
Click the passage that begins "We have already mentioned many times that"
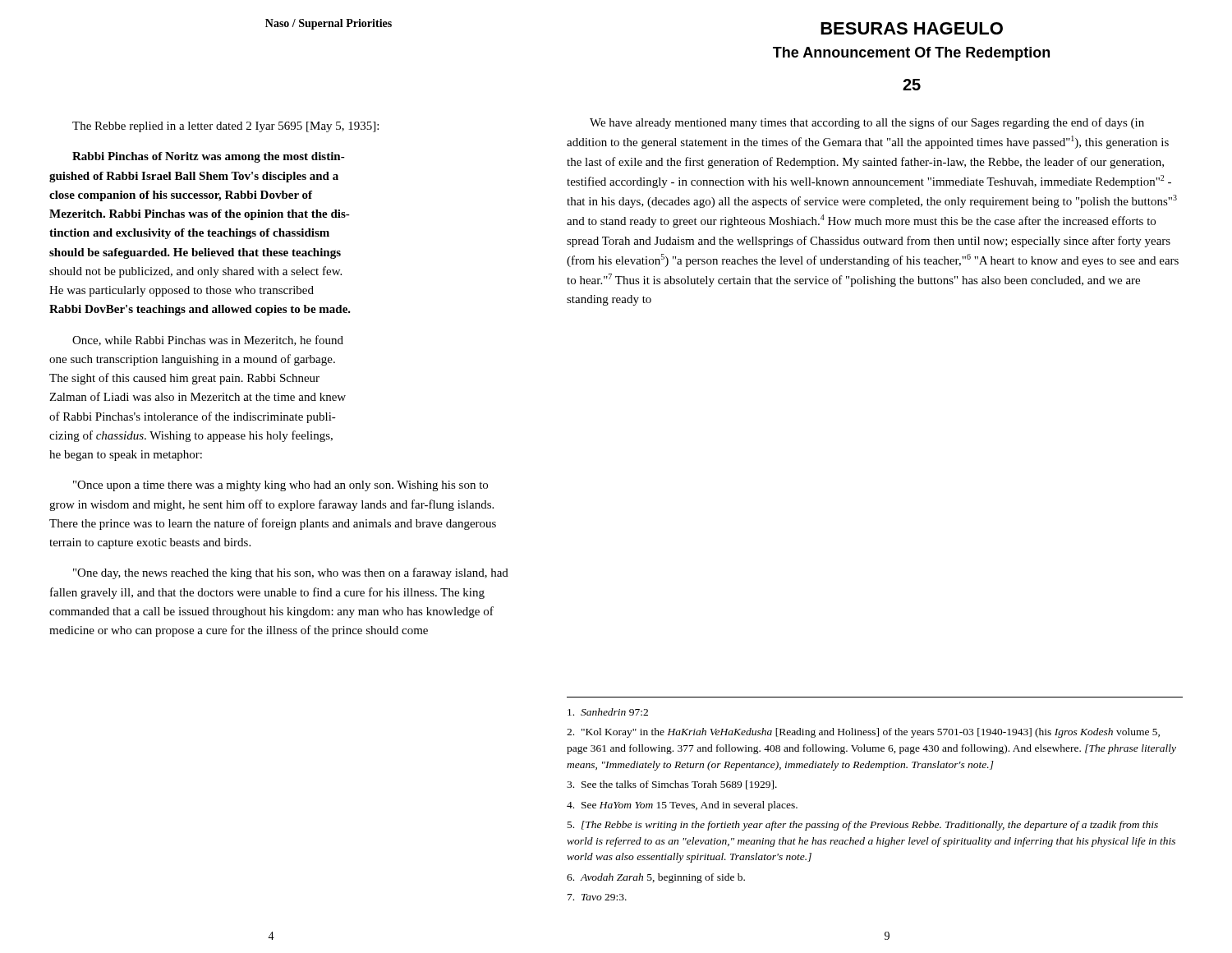coord(875,211)
